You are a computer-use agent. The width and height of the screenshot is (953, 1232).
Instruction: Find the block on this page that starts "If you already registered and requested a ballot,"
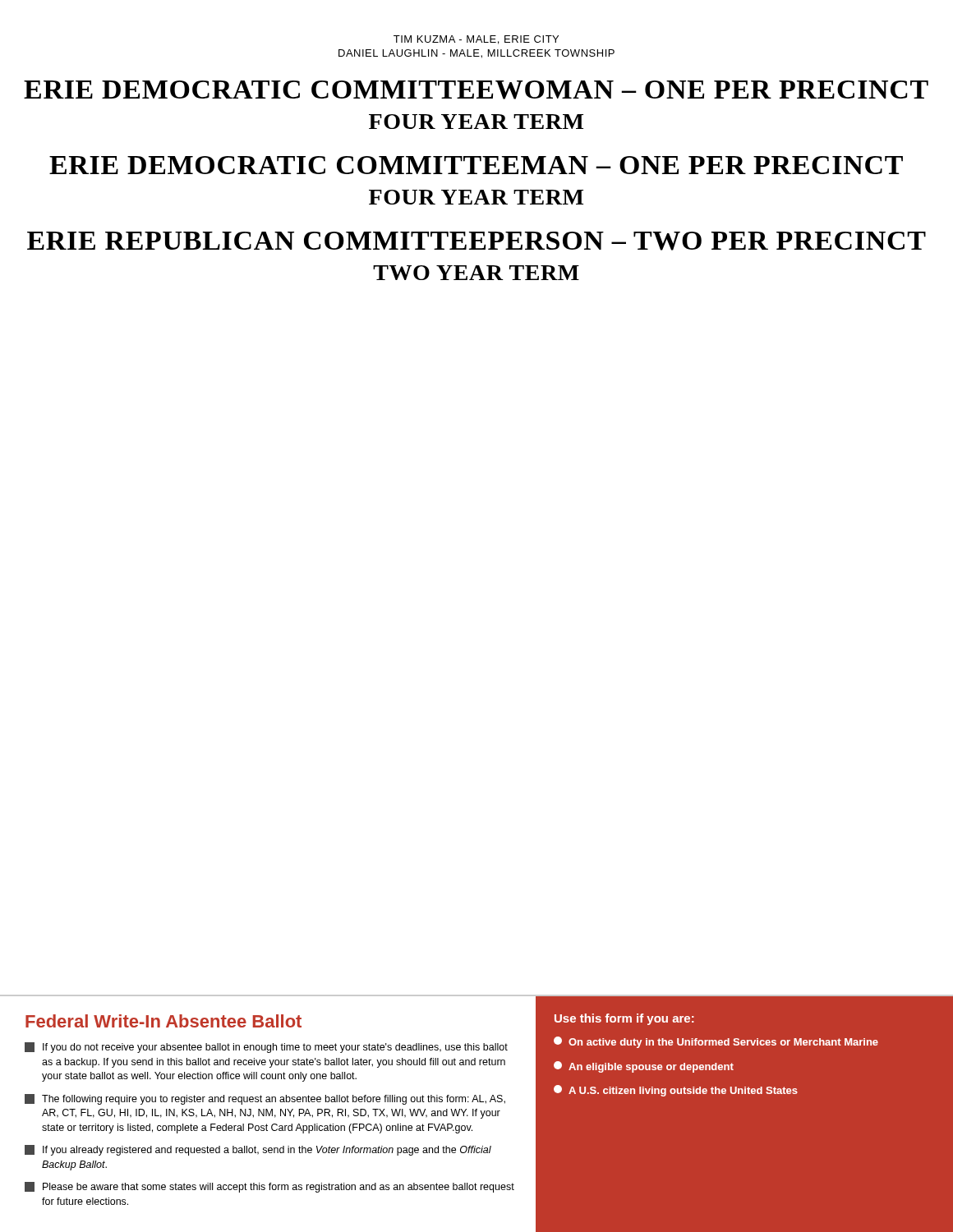[x=271, y=1158]
